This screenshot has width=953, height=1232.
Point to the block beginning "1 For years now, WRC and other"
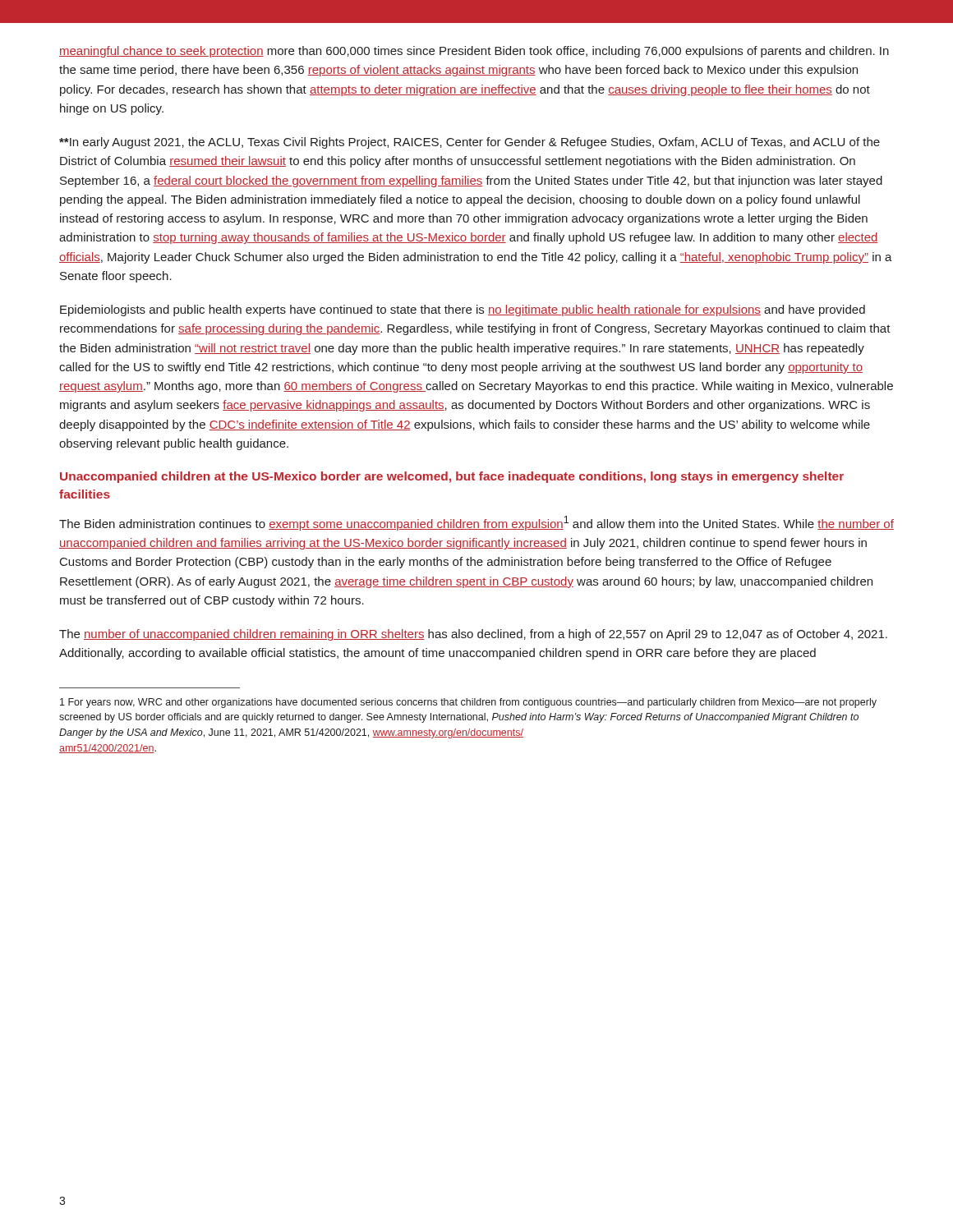click(468, 725)
